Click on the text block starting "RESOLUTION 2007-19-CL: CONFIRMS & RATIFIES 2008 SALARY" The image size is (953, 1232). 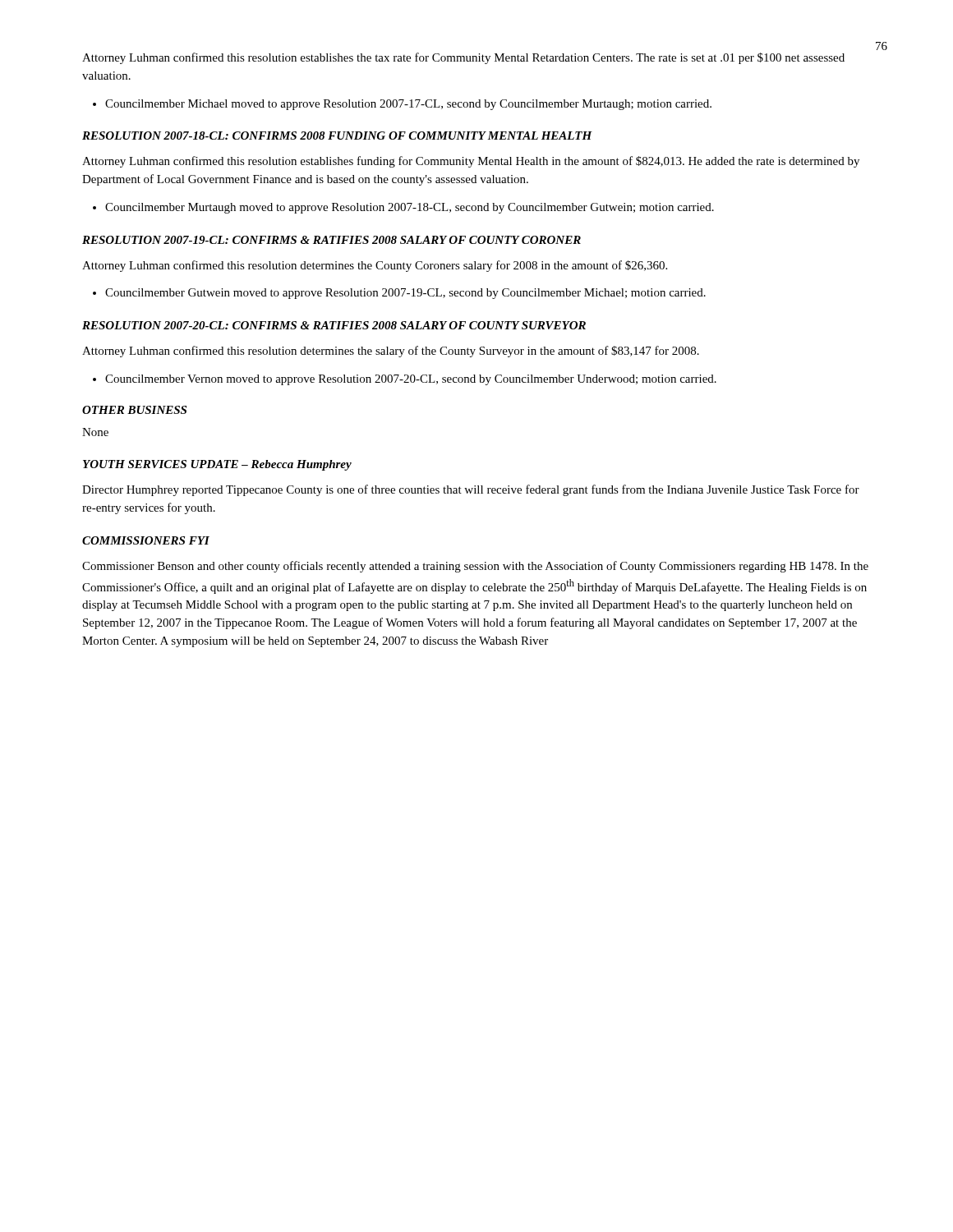pos(332,239)
